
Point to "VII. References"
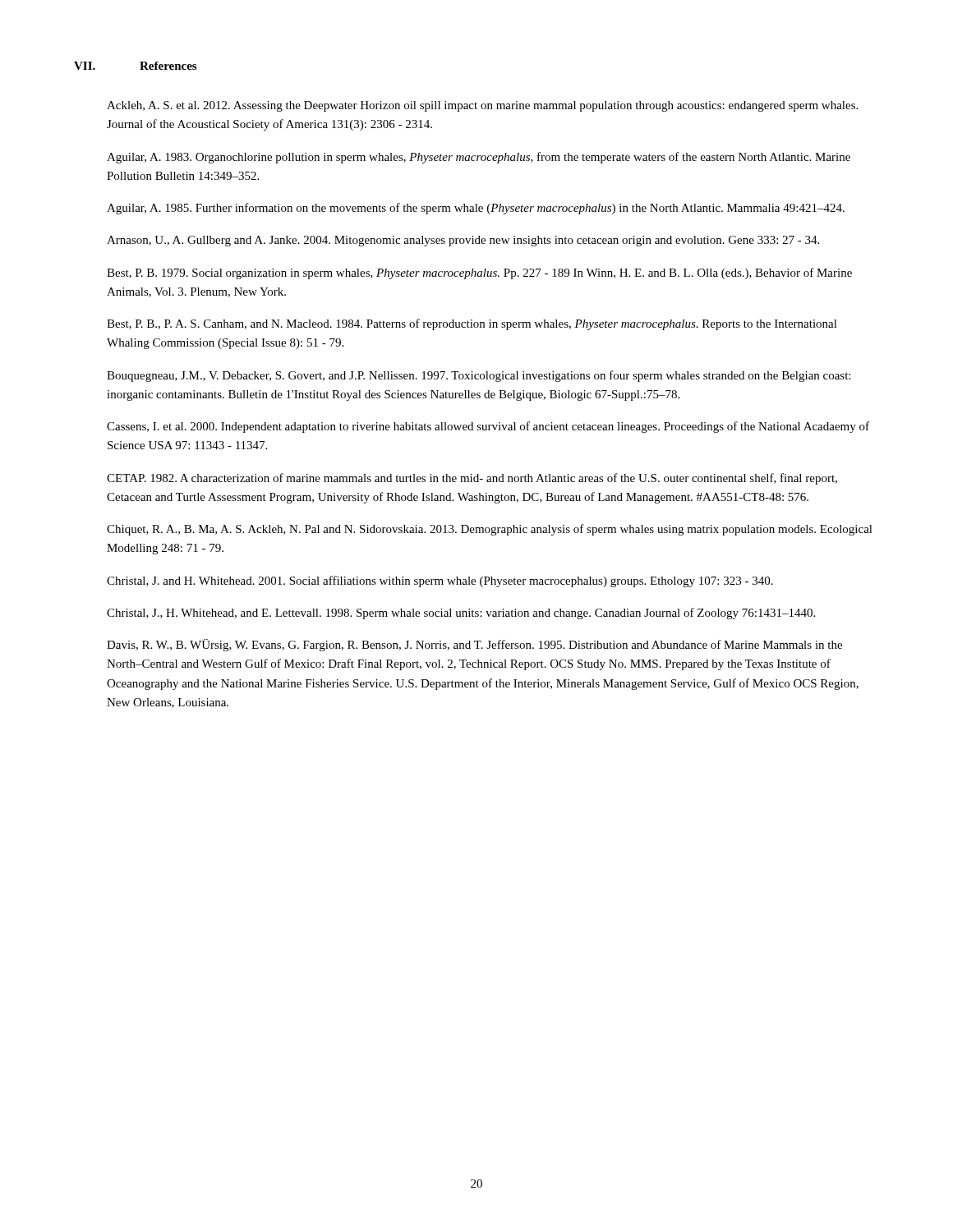135,66
